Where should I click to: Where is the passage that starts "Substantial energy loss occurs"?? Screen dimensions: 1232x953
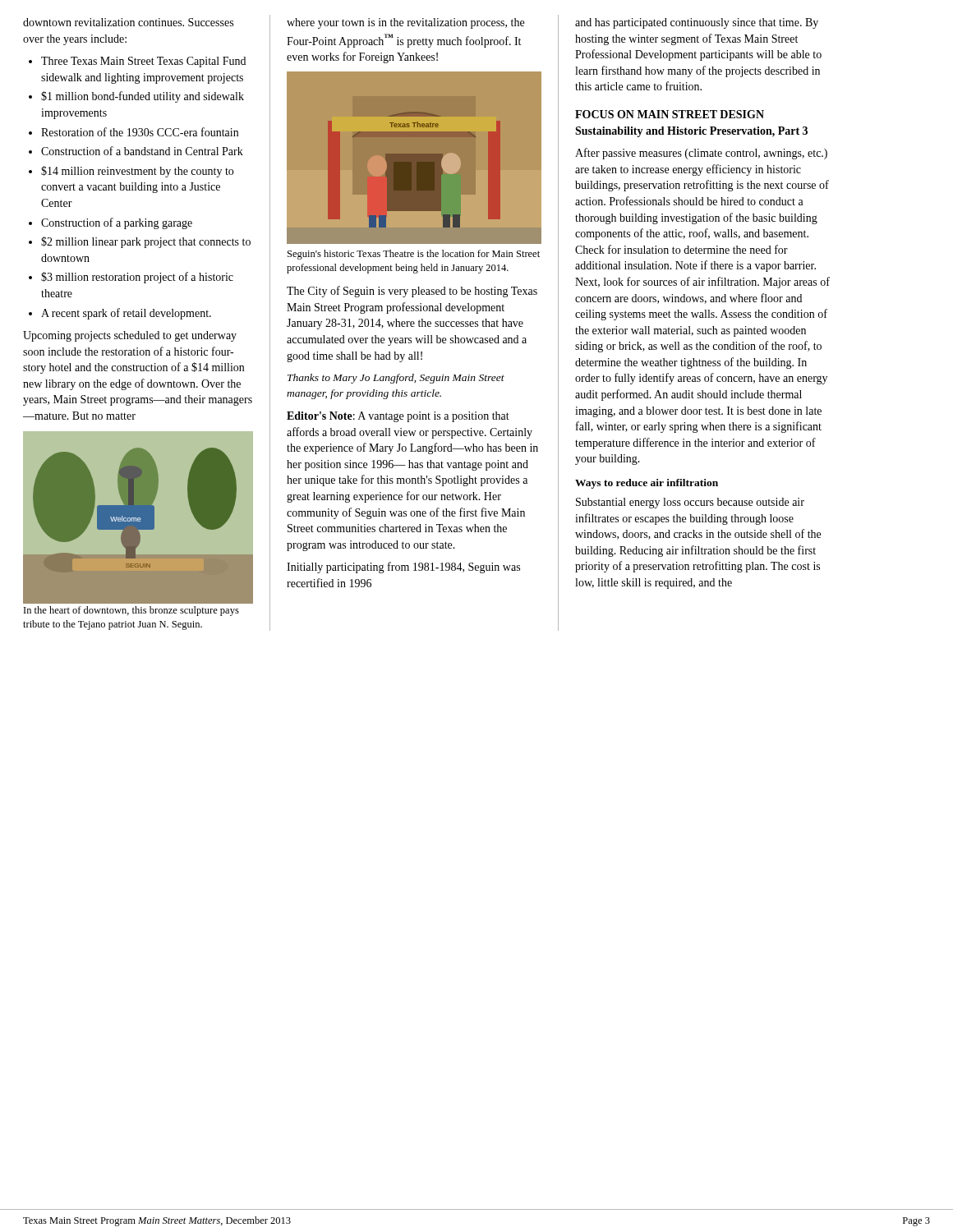(x=702, y=543)
